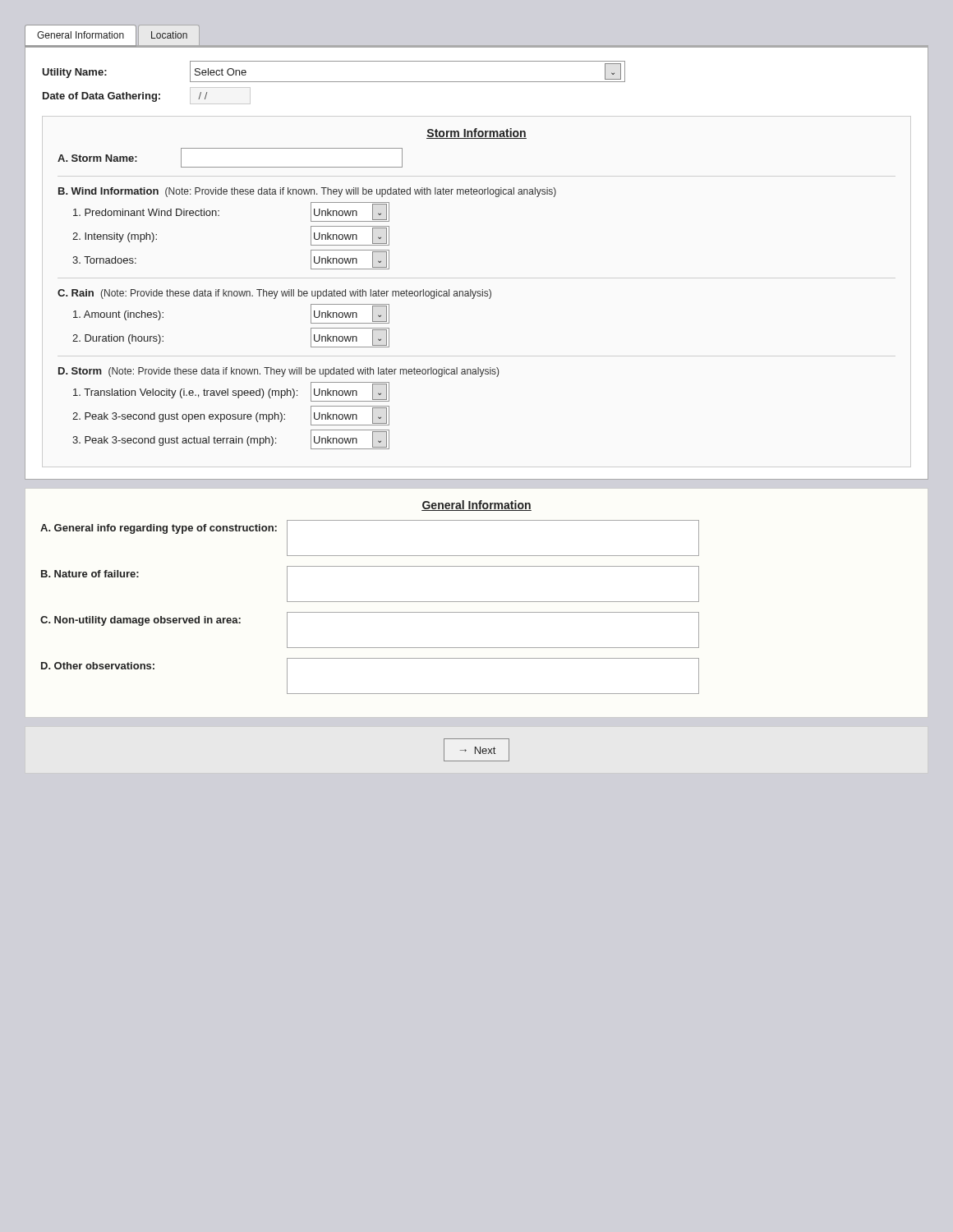Click on the text that reads "→ Next"
The height and width of the screenshot is (1232, 953).
point(476,750)
